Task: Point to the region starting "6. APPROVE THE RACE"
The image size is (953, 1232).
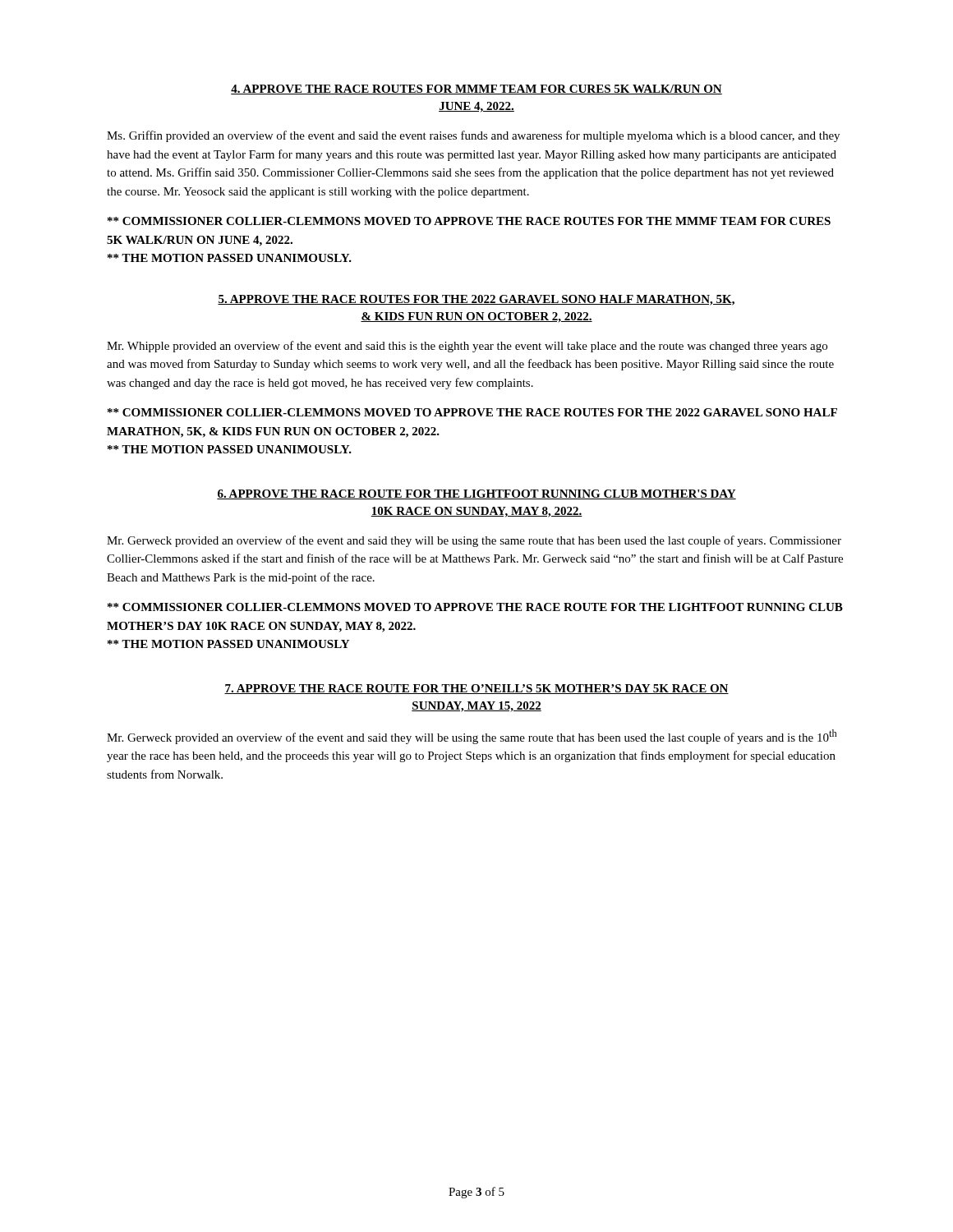Action: click(x=476, y=502)
